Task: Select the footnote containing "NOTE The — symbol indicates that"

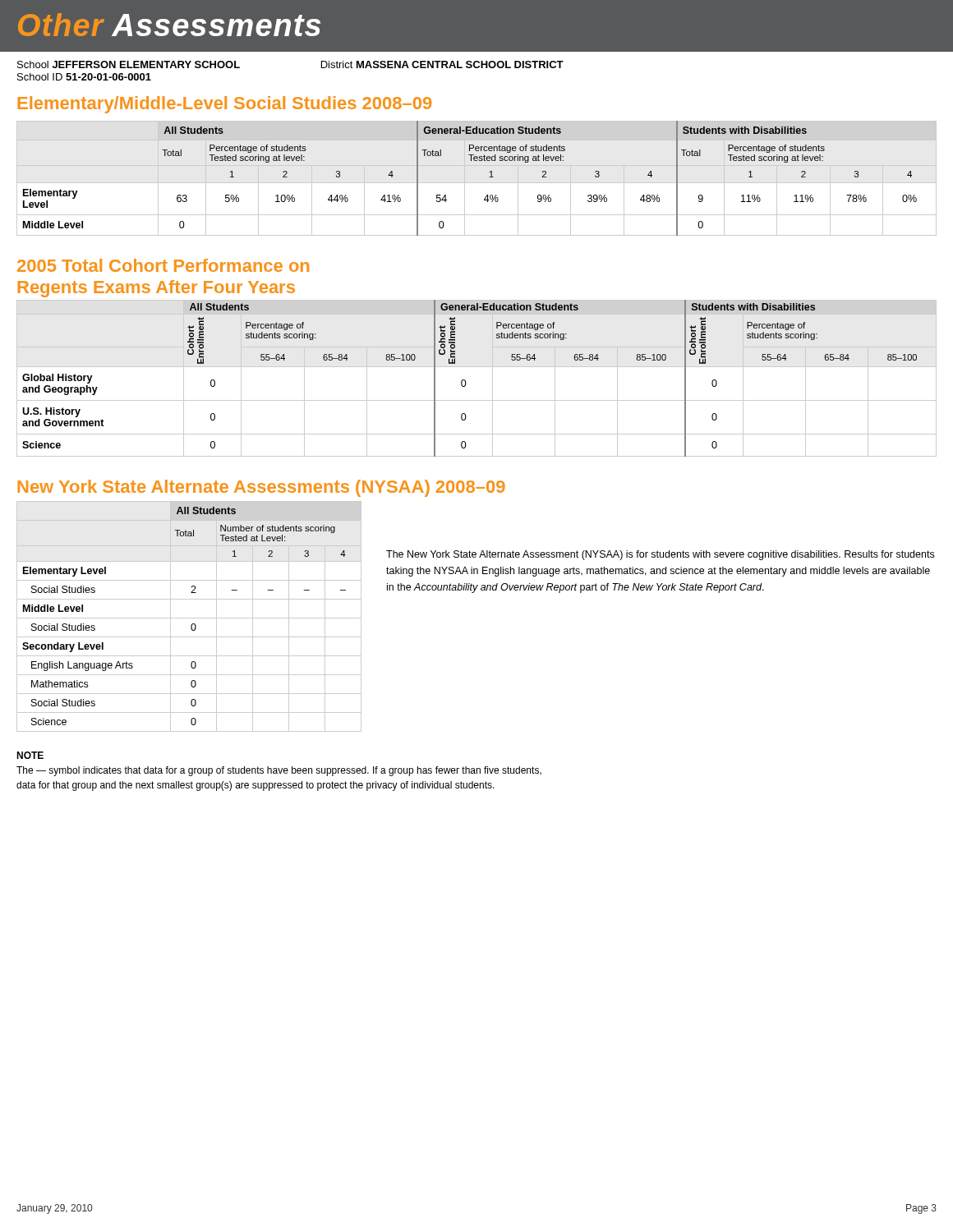Action: coord(476,771)
